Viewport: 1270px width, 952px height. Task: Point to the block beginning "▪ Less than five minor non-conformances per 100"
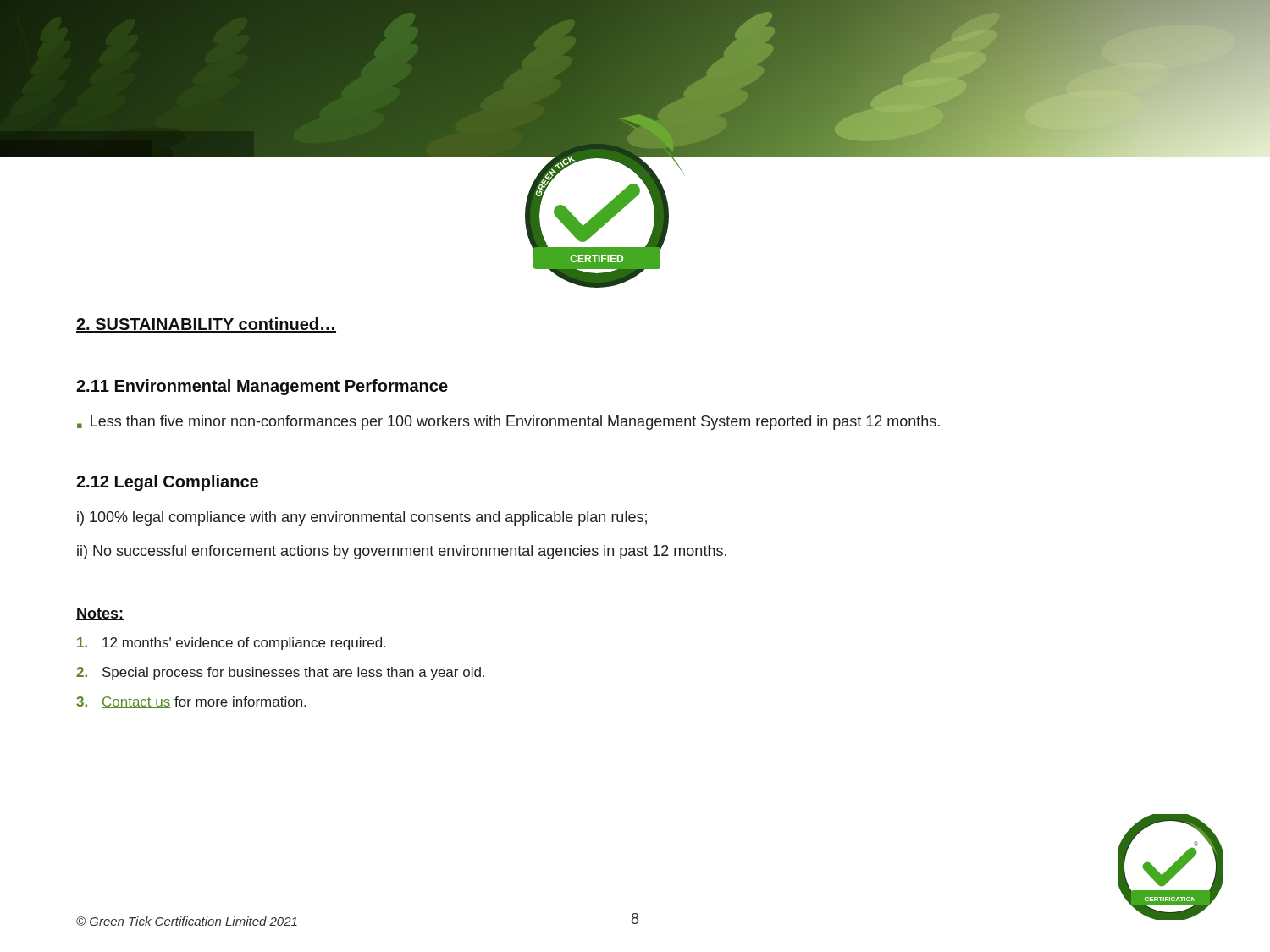click(x=509, y=425)
